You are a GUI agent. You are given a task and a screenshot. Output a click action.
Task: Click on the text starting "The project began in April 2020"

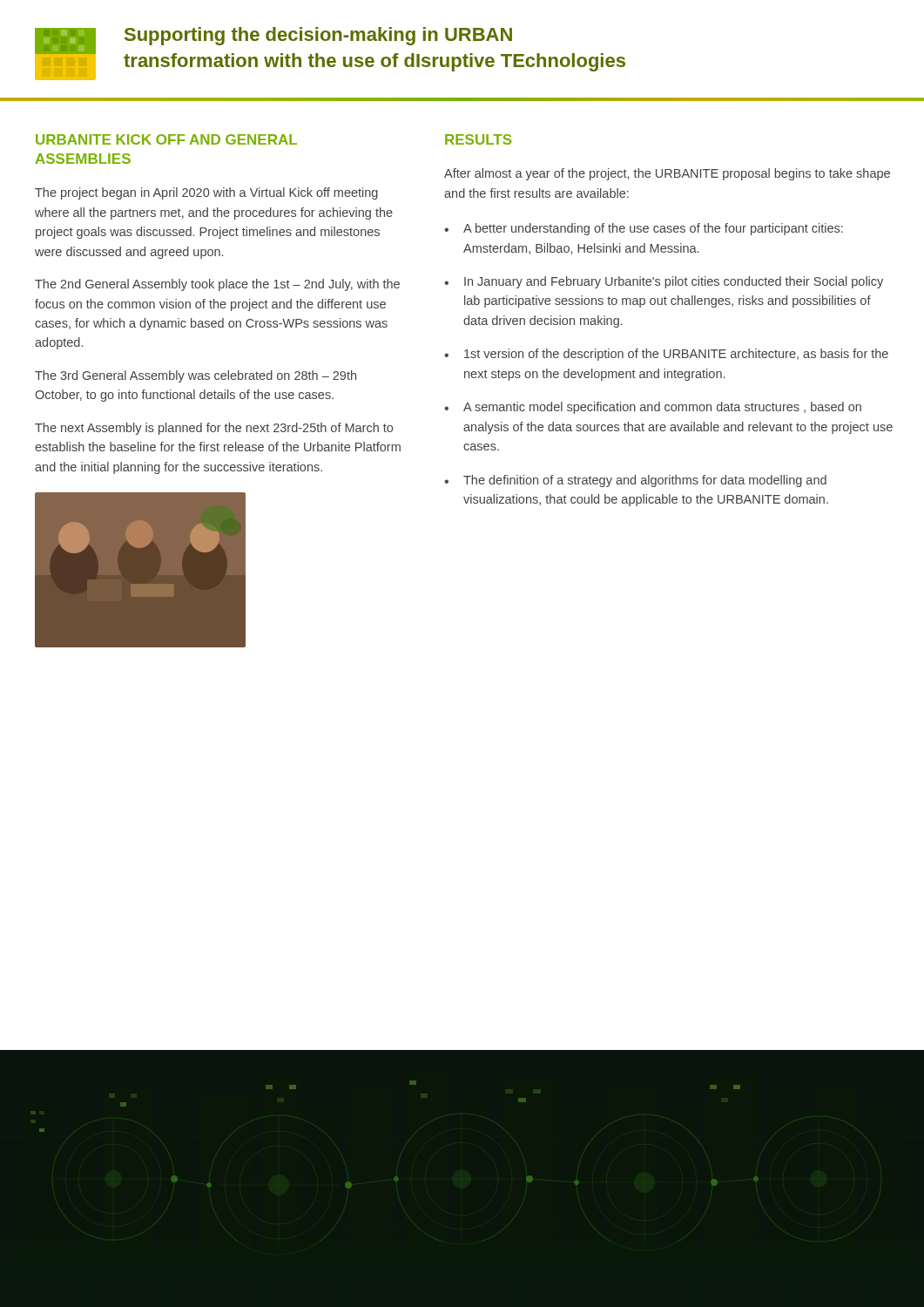pyautogui.click(x=214, y=222)
